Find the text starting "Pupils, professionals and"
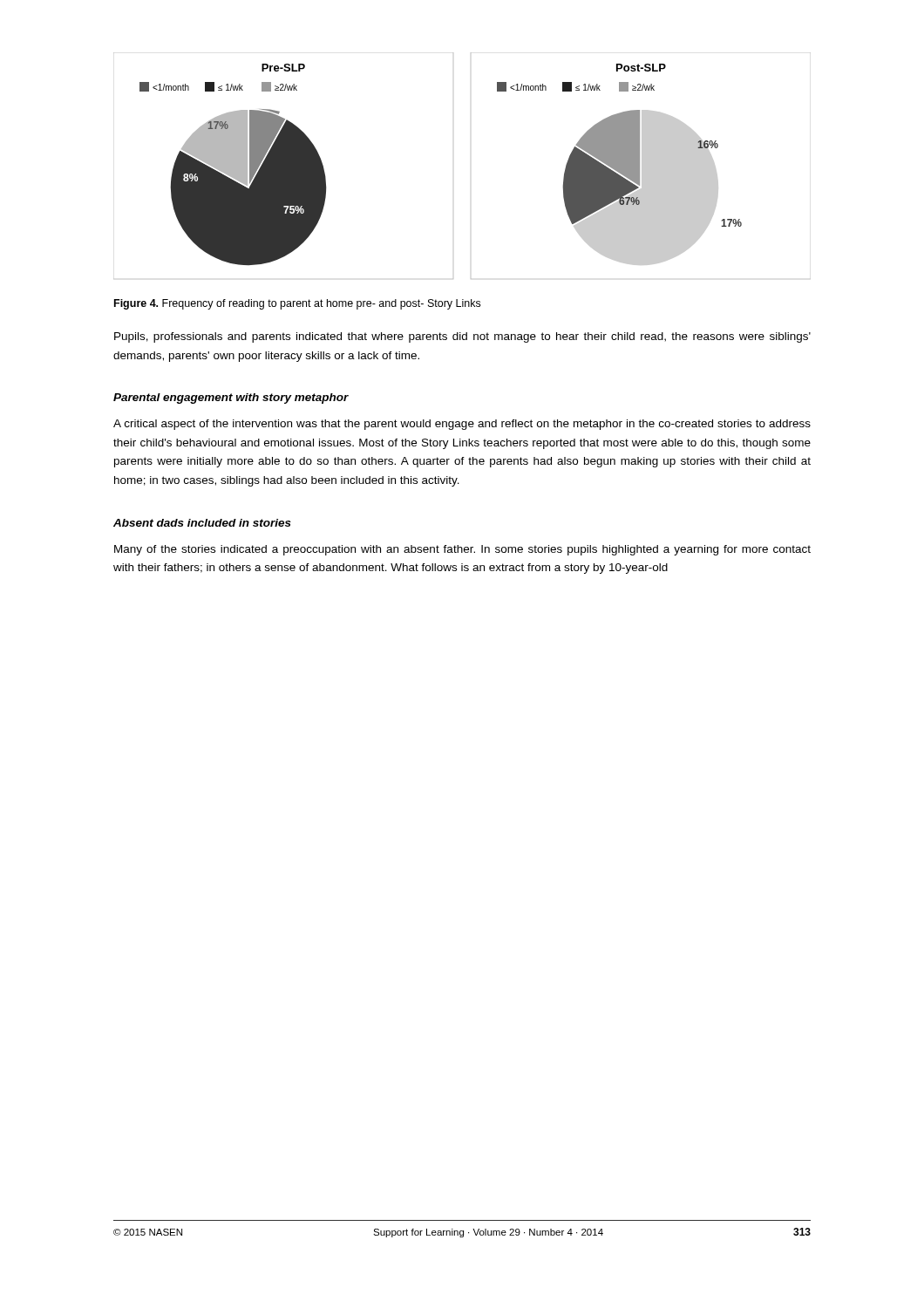Viewport: 924px width, 1308px height. tap(462, 346)
